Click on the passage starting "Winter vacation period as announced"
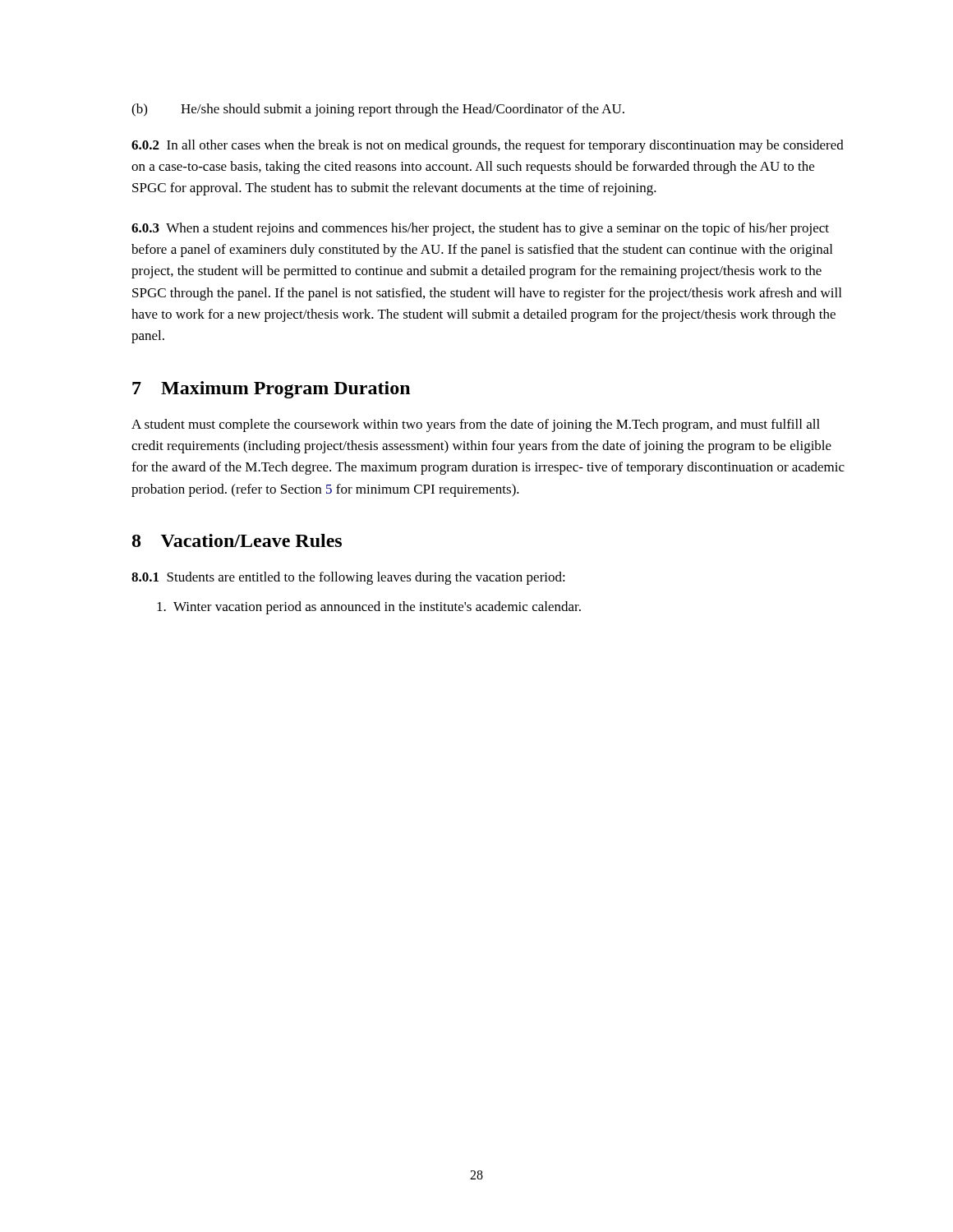The height and width of the screenshot is (1232, 953). coord(369,607)
